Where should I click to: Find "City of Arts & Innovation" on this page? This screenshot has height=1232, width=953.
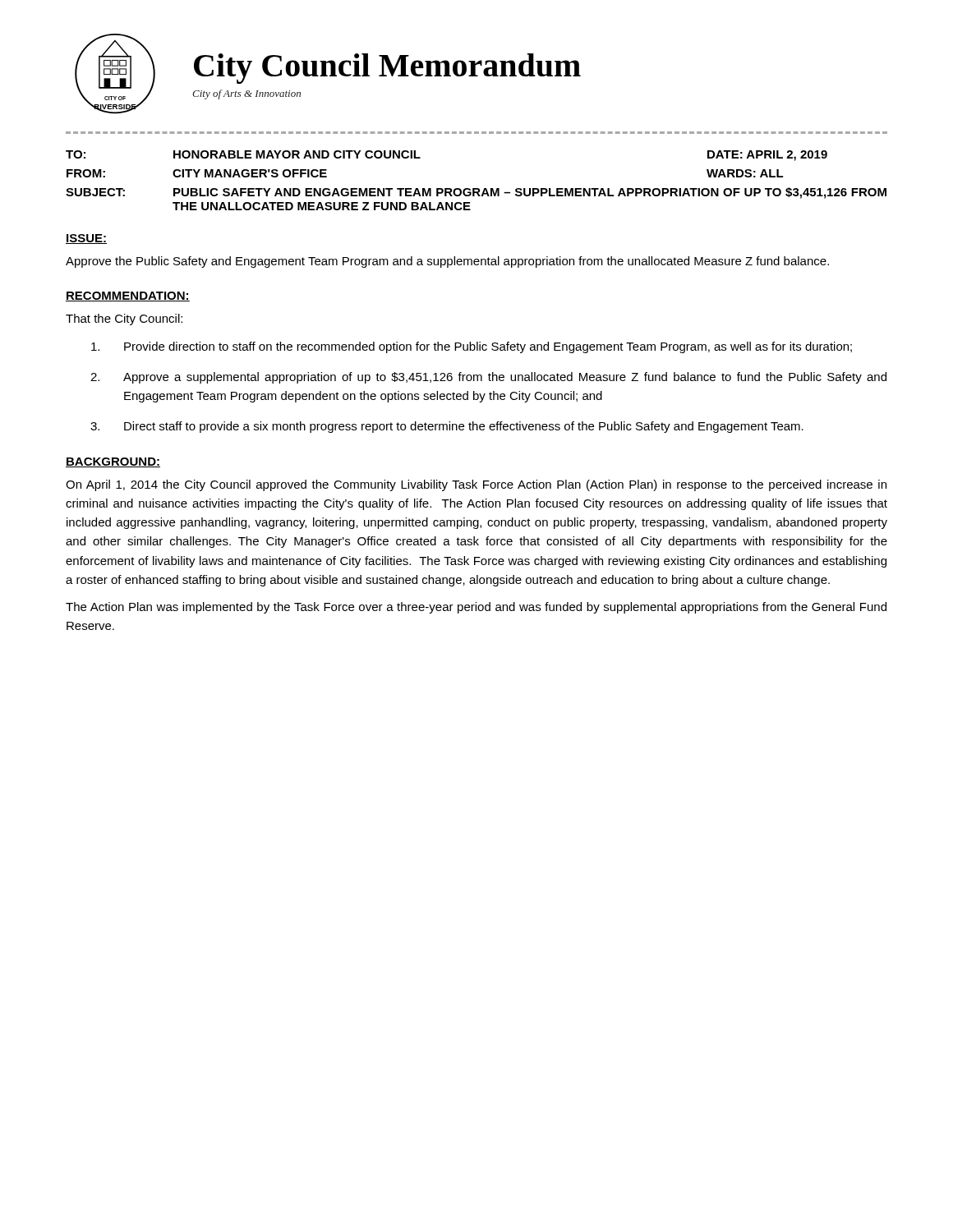[247, 93]
